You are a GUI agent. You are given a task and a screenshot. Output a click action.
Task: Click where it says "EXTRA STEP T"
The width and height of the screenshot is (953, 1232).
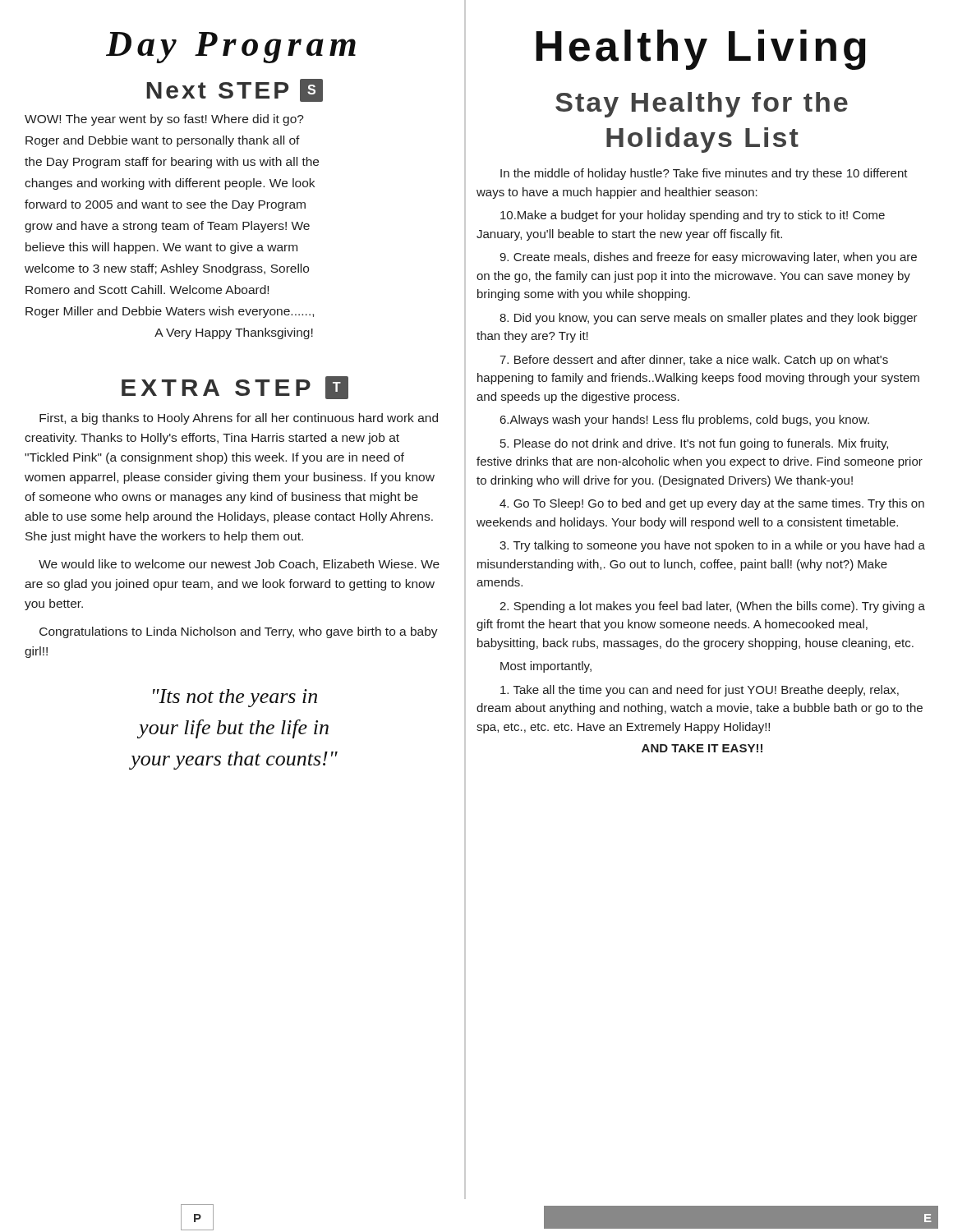(x=234, y=388)
